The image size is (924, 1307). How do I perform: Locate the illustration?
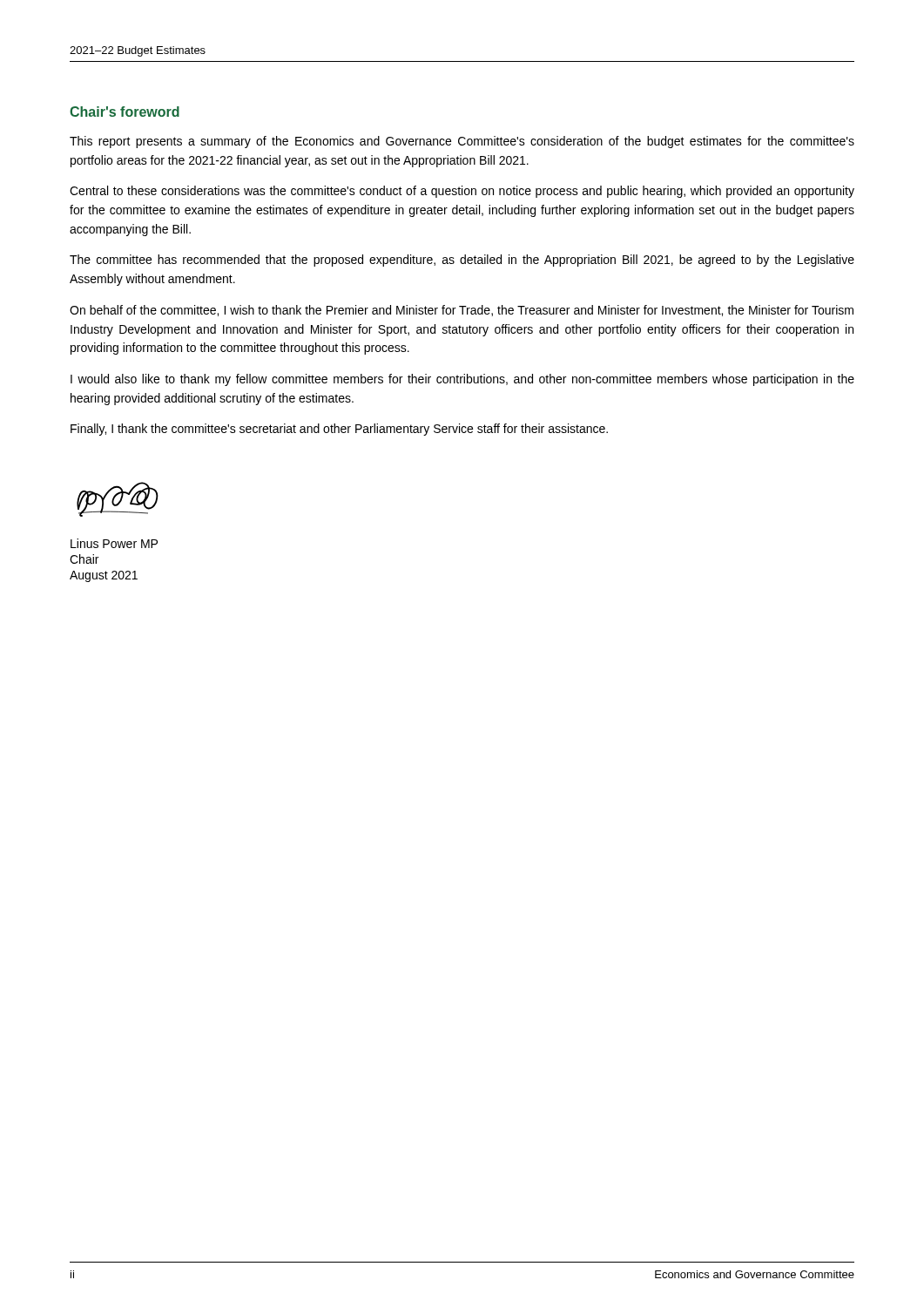[x=462, y=496]
